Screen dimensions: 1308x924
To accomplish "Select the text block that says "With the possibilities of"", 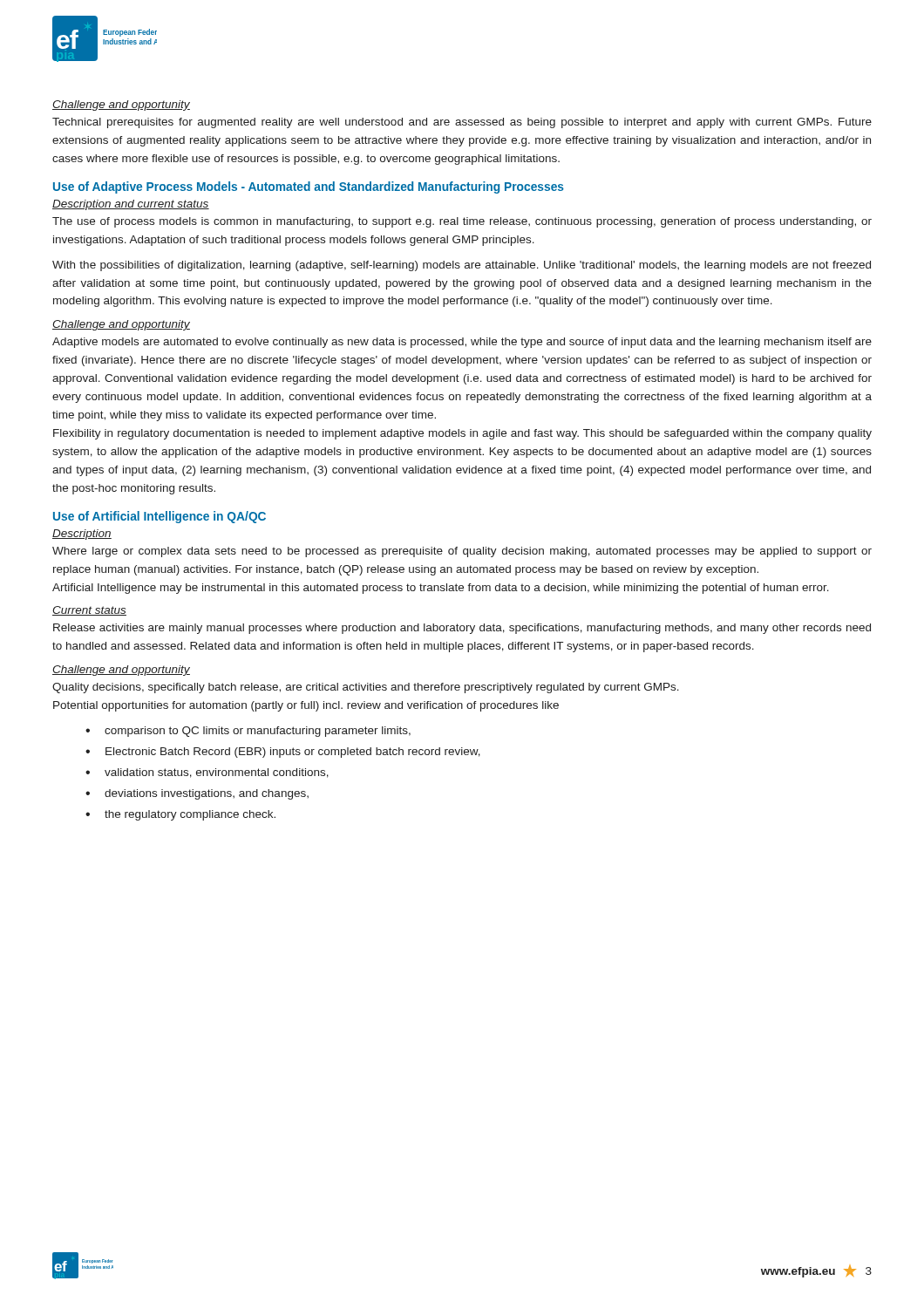I will tap(462, 283).
